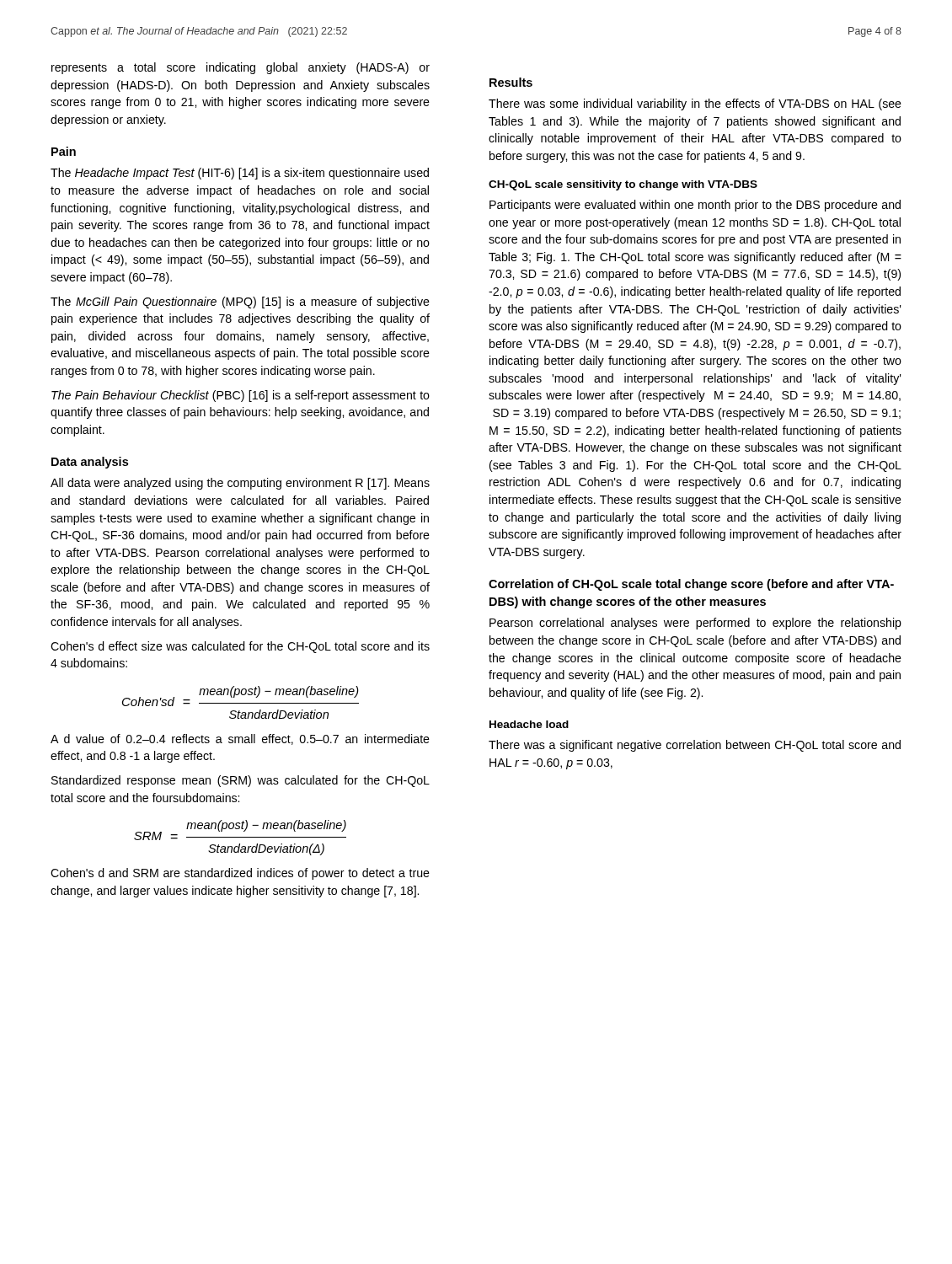Navigate to the text starting "Headache load"
This screenshot has height=1264, width=952.
coord(529,725)
